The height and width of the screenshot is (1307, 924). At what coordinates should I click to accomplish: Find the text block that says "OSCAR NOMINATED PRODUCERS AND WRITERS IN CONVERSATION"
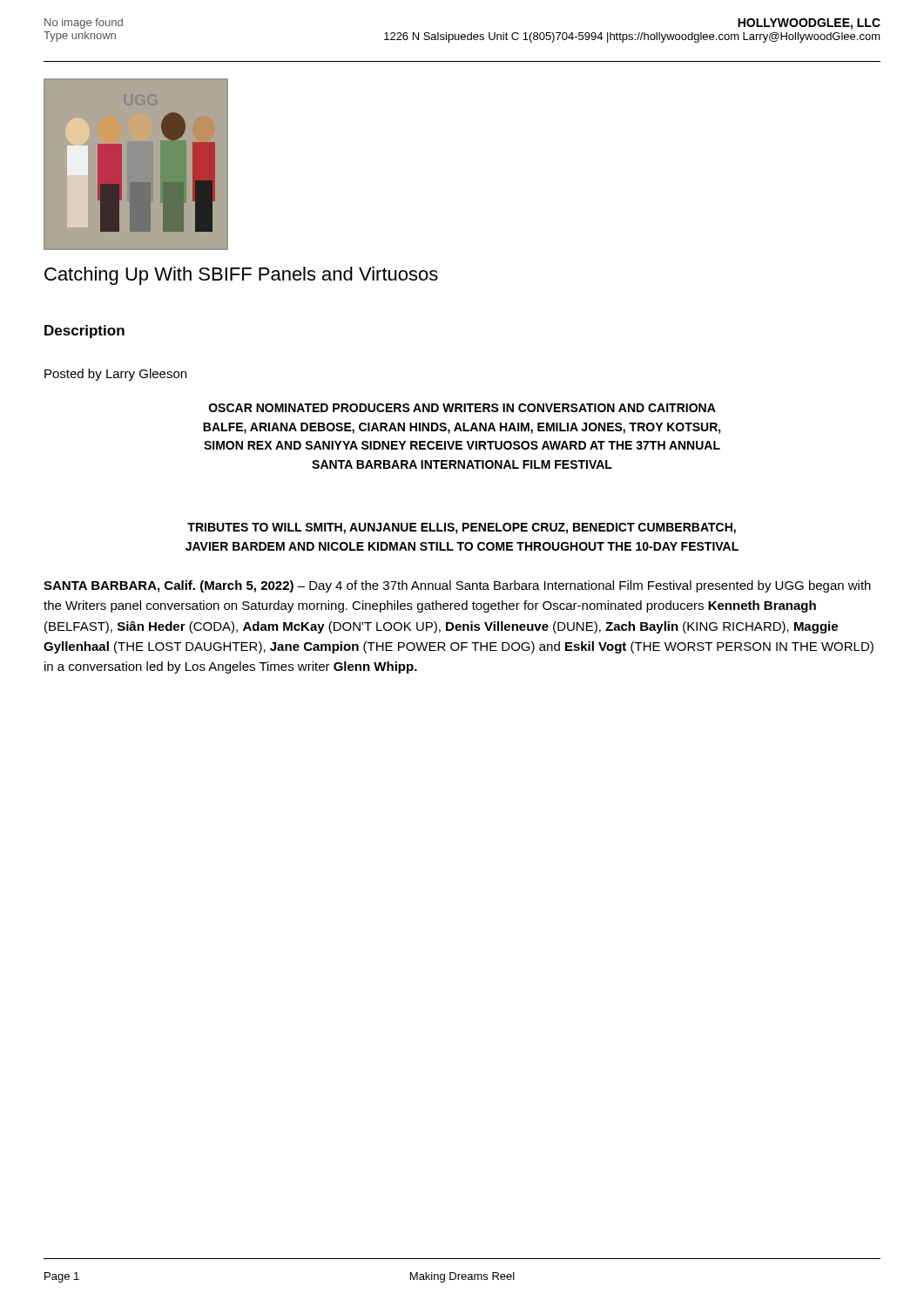(x=462, y=436)
